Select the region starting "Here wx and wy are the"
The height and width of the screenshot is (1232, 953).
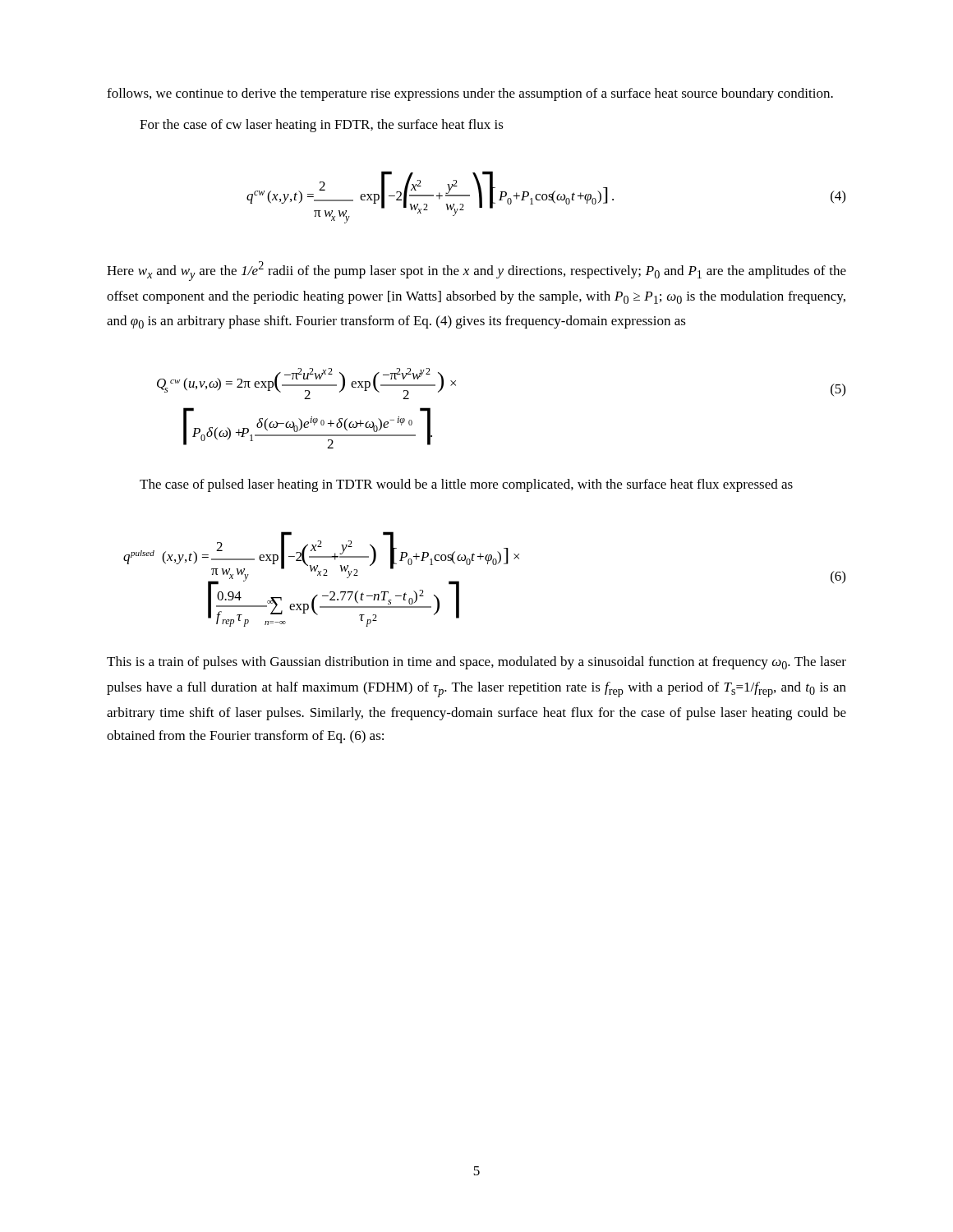476,295
